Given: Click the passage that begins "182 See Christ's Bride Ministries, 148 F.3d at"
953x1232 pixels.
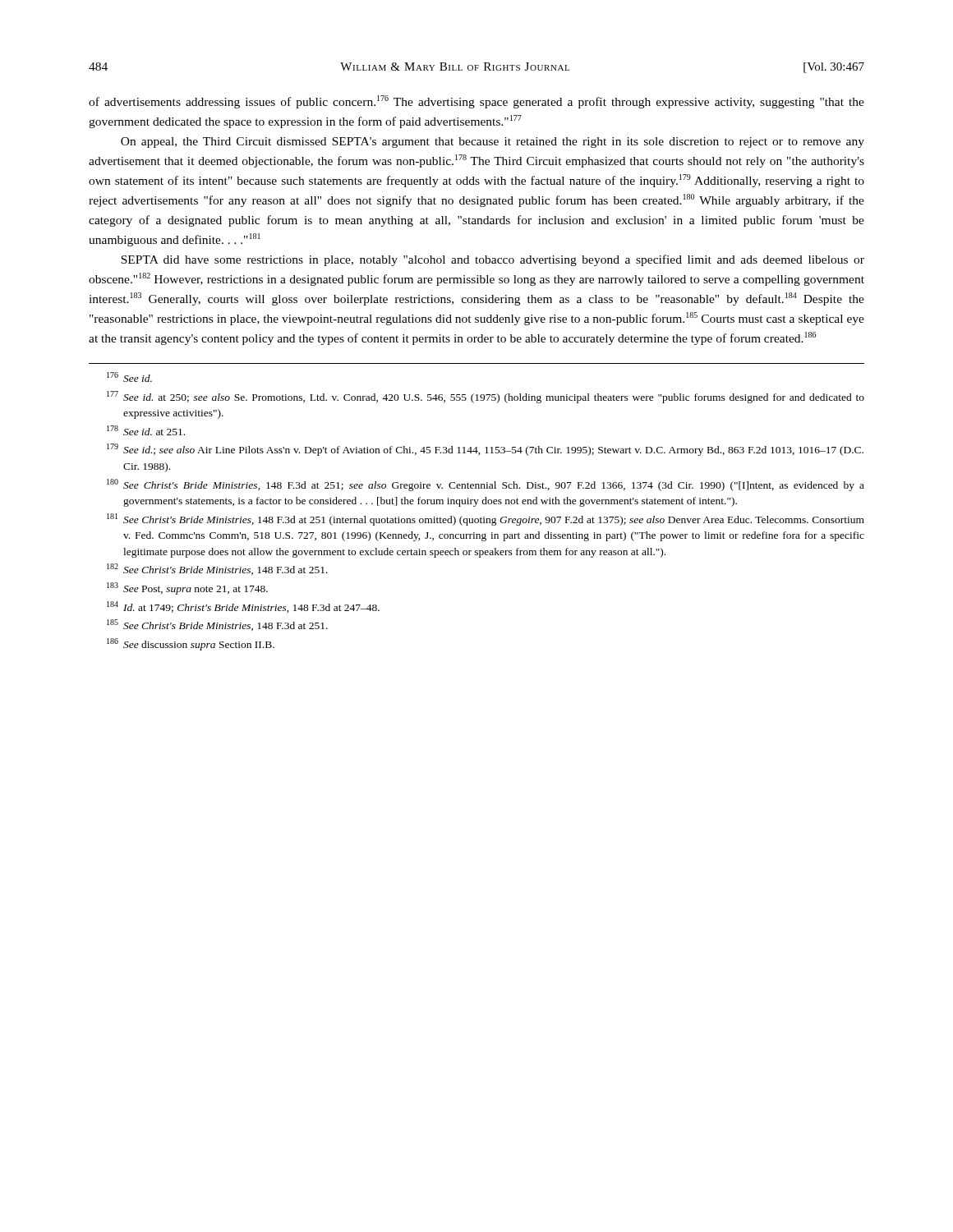Looking at the screenshot, I should 217,569.
